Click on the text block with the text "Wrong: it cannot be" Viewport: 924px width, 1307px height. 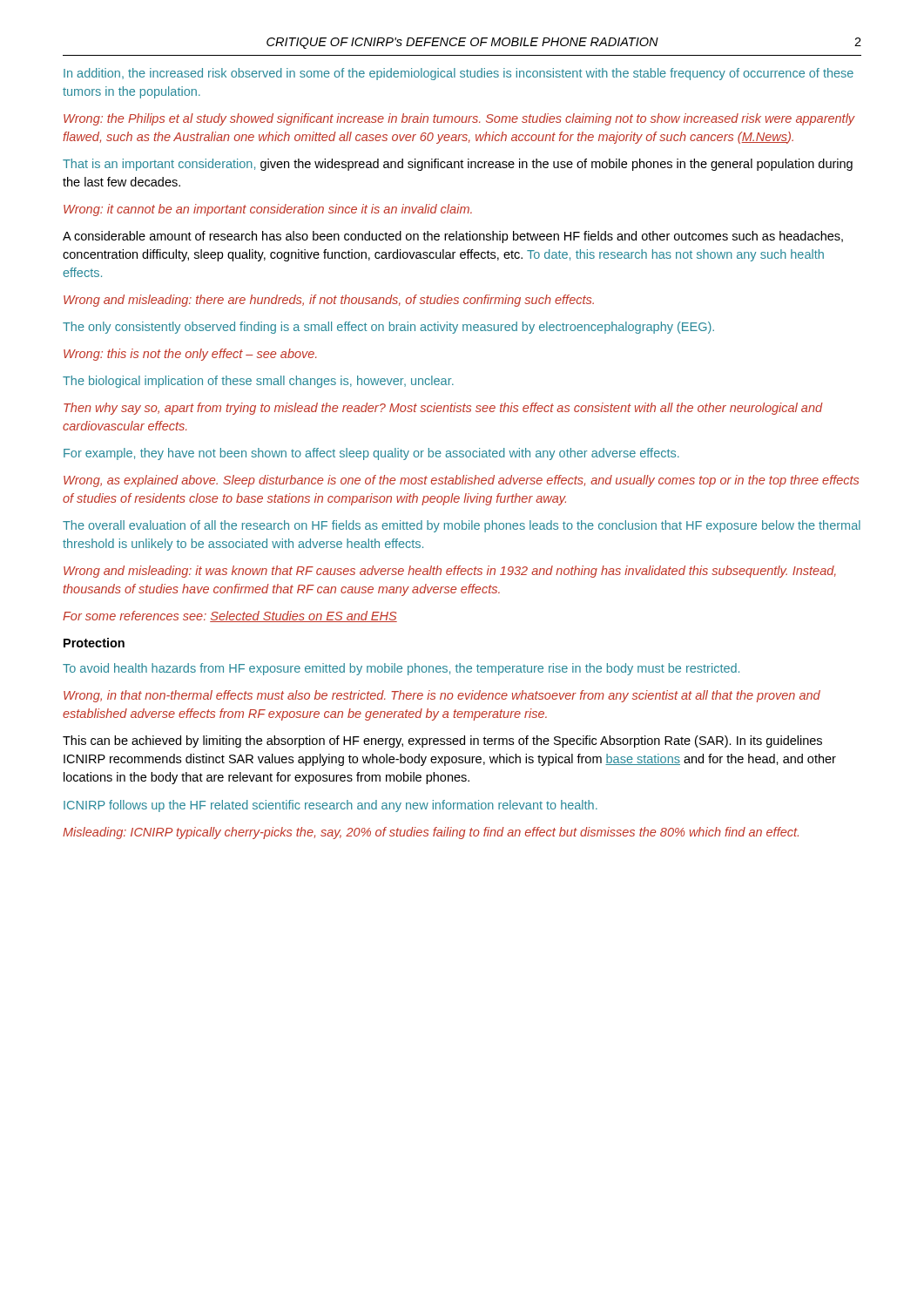point(462,210)
